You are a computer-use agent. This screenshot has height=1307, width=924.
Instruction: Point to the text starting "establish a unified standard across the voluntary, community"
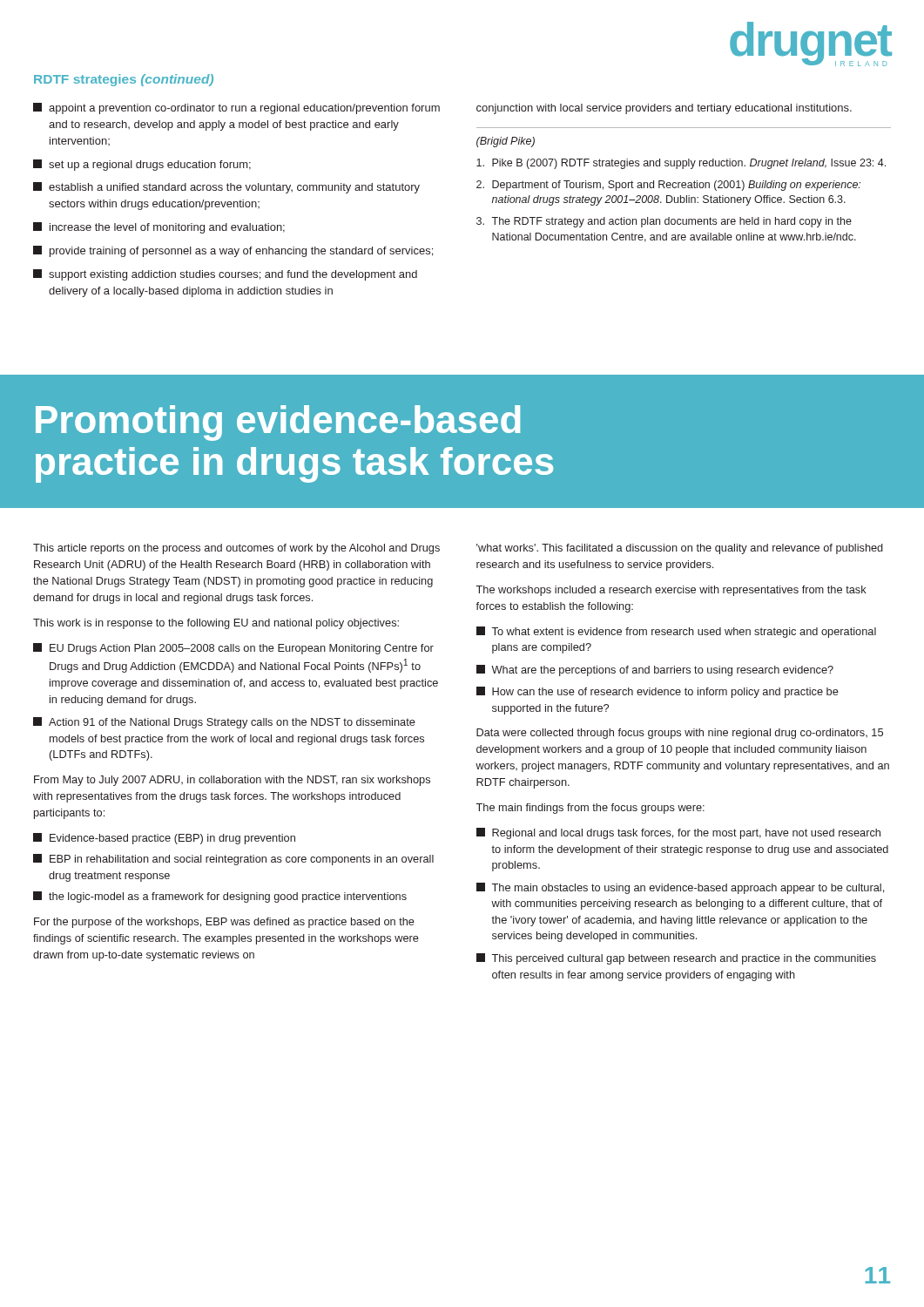point(241,196)
